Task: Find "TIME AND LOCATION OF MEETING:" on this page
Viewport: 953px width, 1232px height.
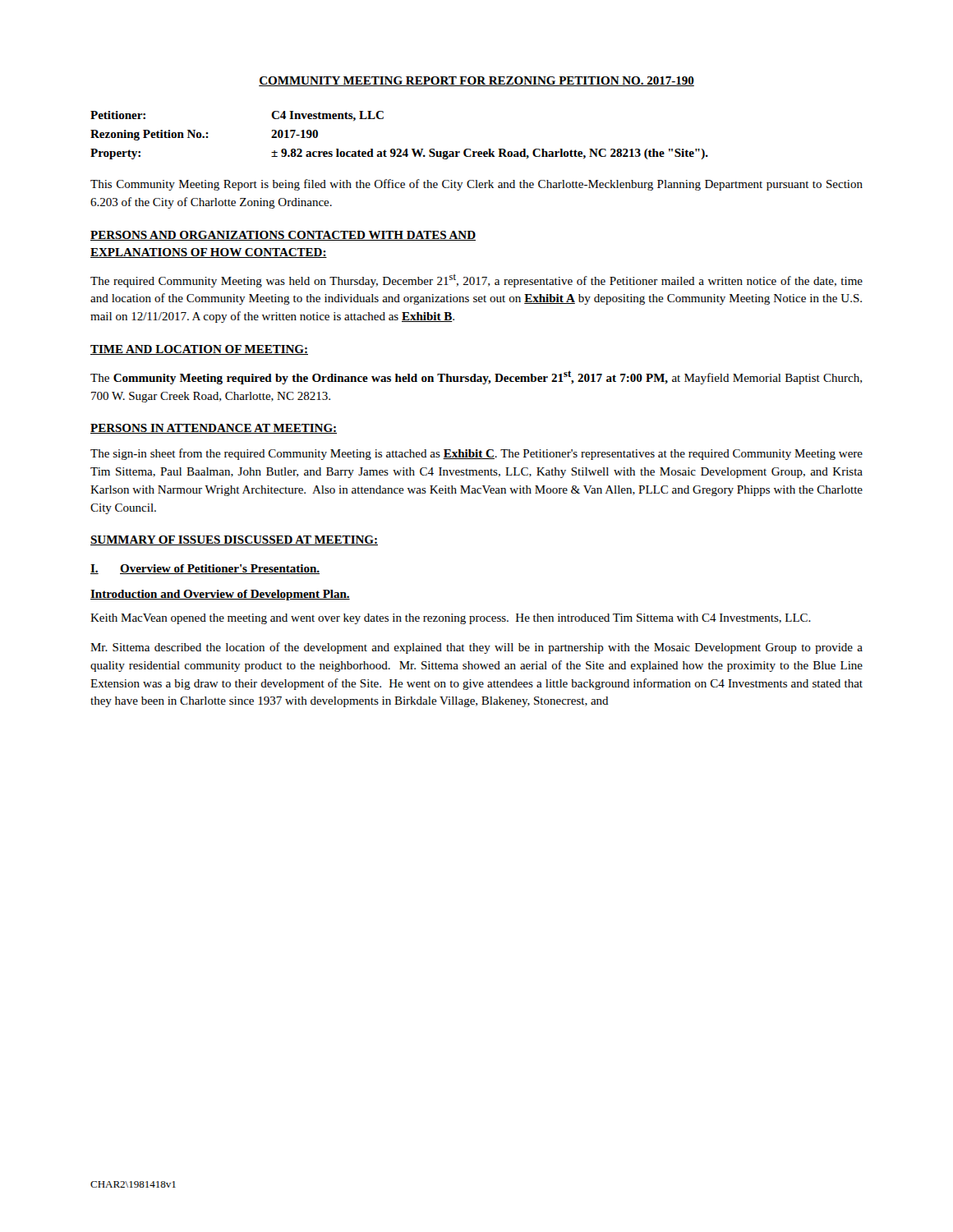Action: tap(199, 349)
